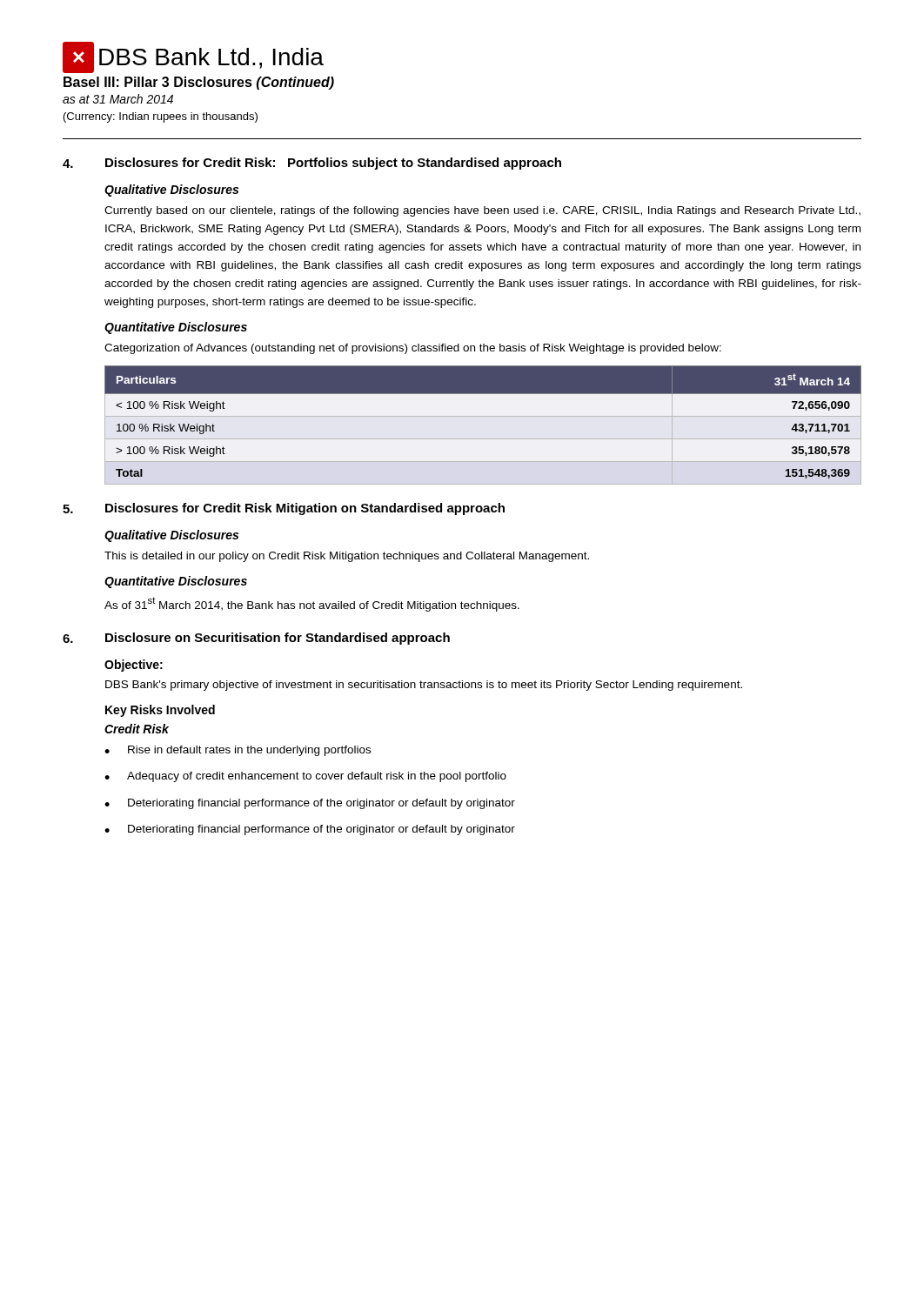Point to the passage starting "This is detailed in"

pos(347,555)
